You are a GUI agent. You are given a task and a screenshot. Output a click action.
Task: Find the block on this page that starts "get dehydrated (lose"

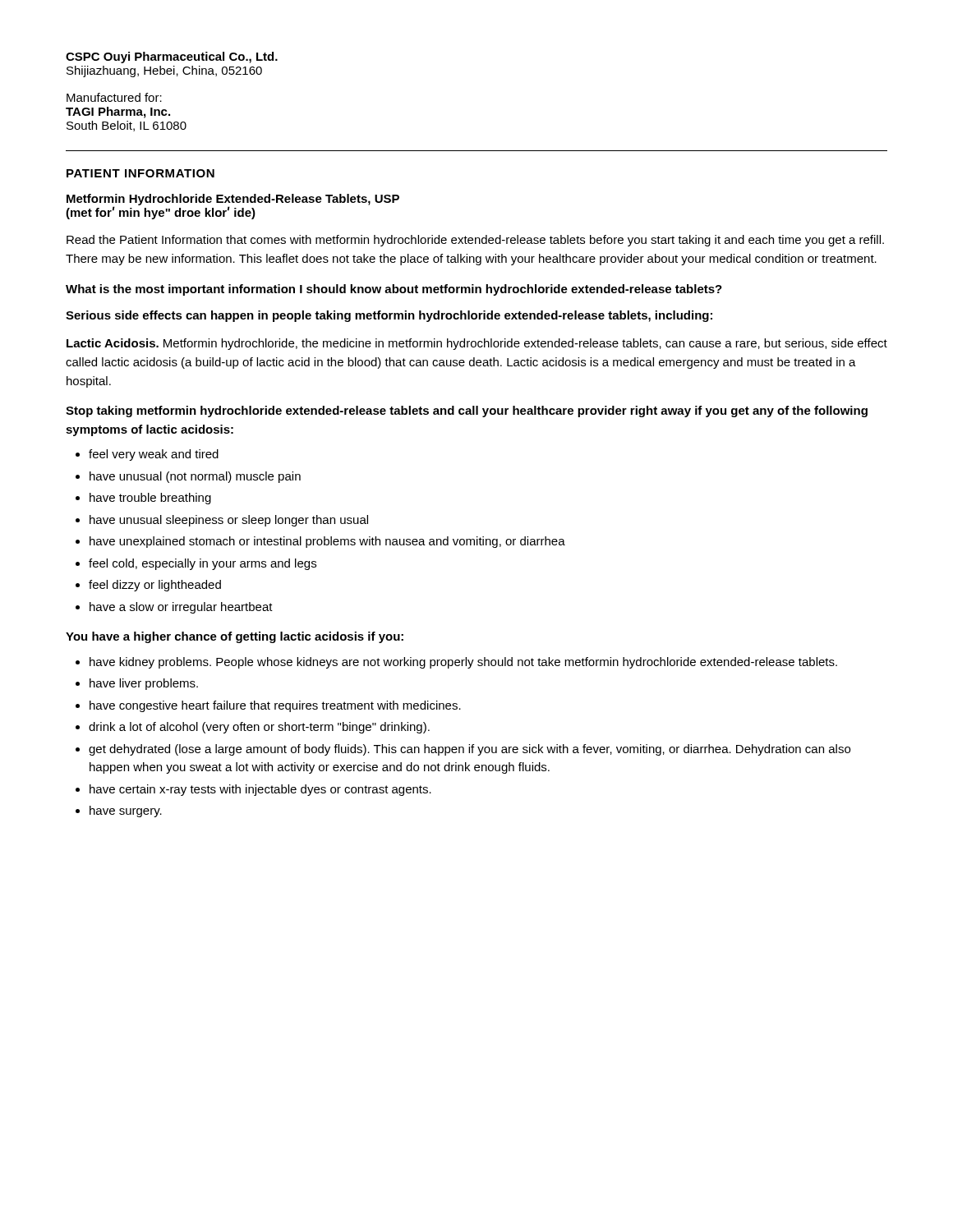(x=470, y=758)
